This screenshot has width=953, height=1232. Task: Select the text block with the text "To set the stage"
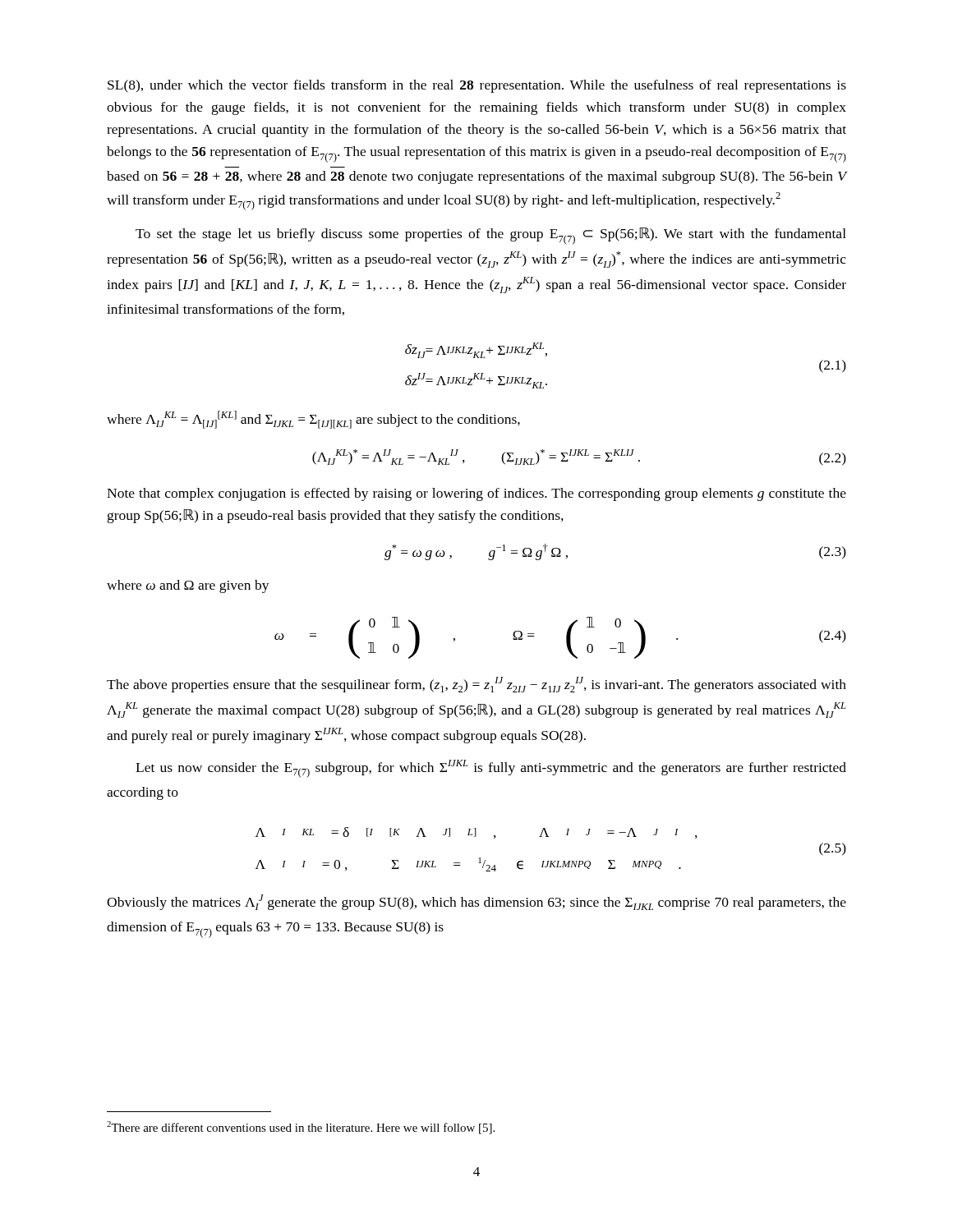(x=476, y=272)
